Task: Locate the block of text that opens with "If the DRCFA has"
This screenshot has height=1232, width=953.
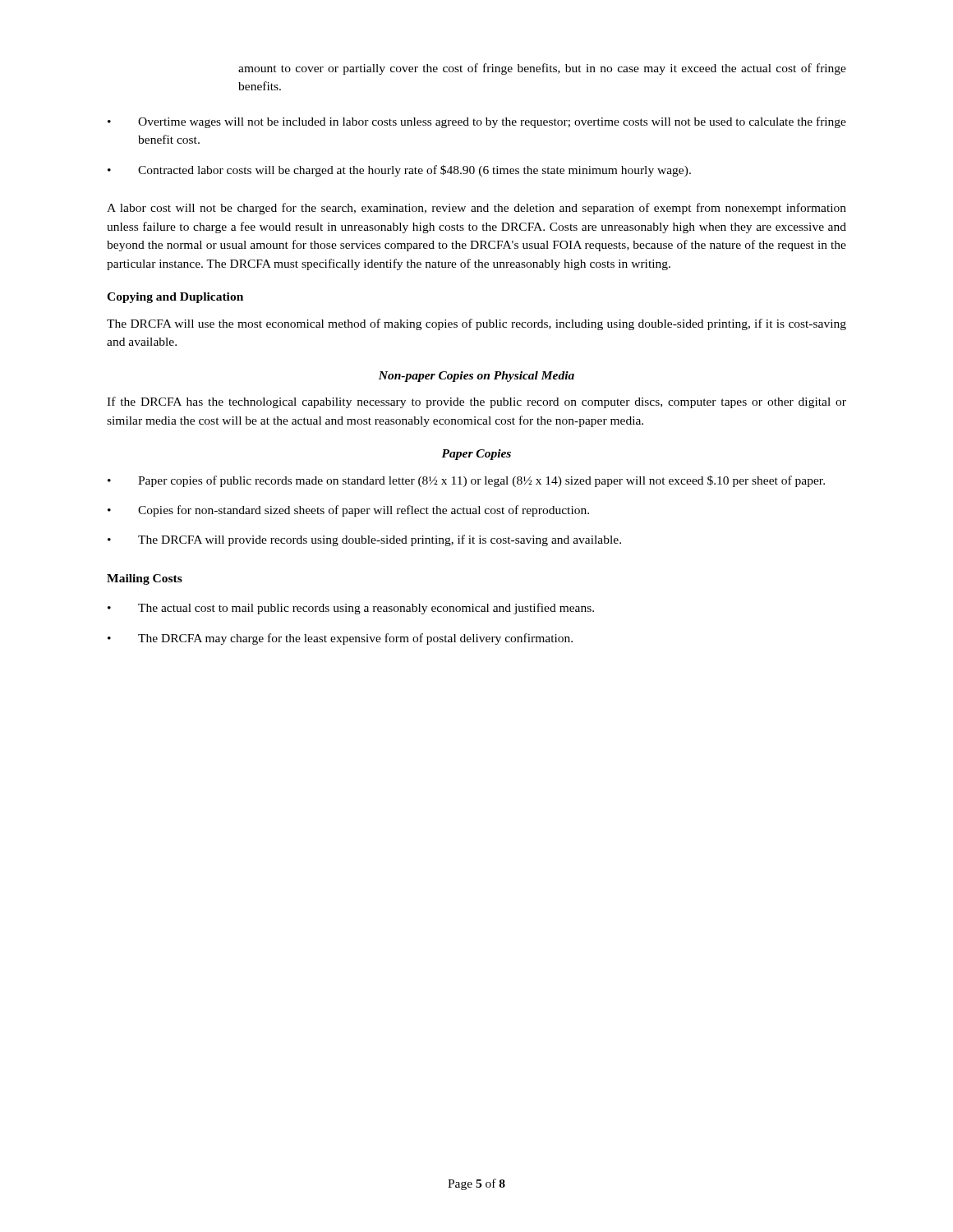Action: click(x=476, y=411)
